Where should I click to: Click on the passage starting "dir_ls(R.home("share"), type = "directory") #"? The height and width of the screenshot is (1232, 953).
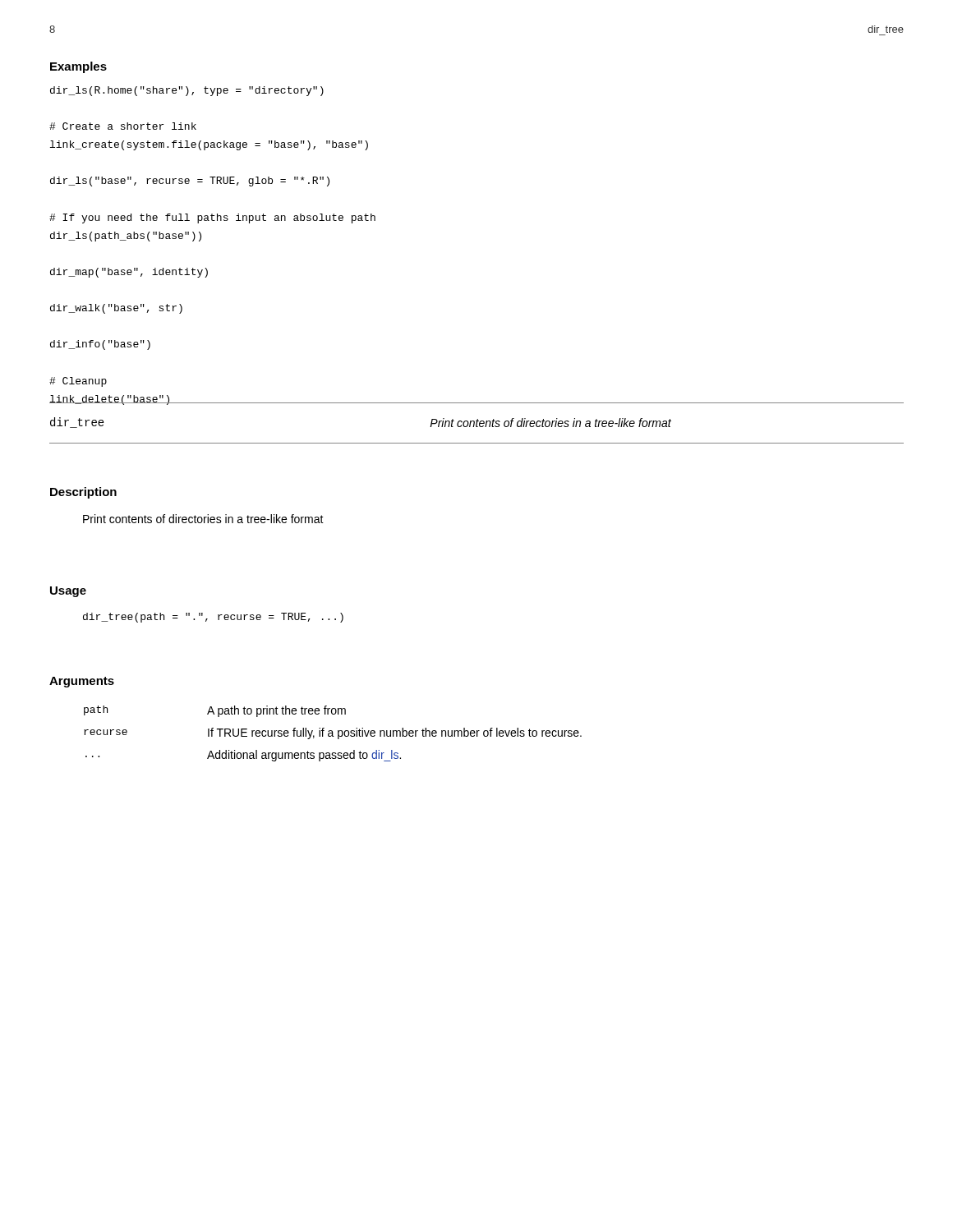click(x=187, y=91)
